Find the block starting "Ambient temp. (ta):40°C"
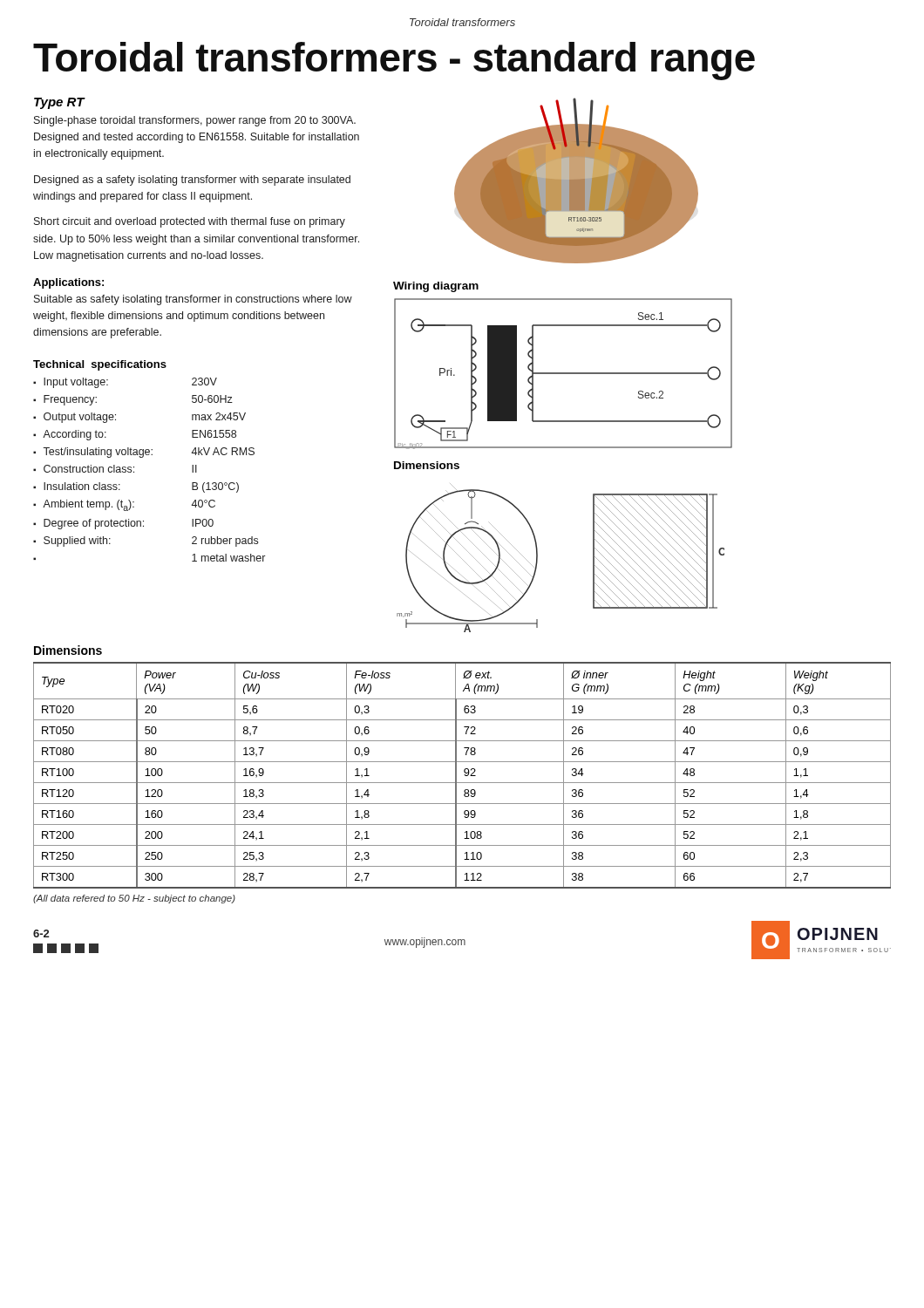 (x=129, y=505)
